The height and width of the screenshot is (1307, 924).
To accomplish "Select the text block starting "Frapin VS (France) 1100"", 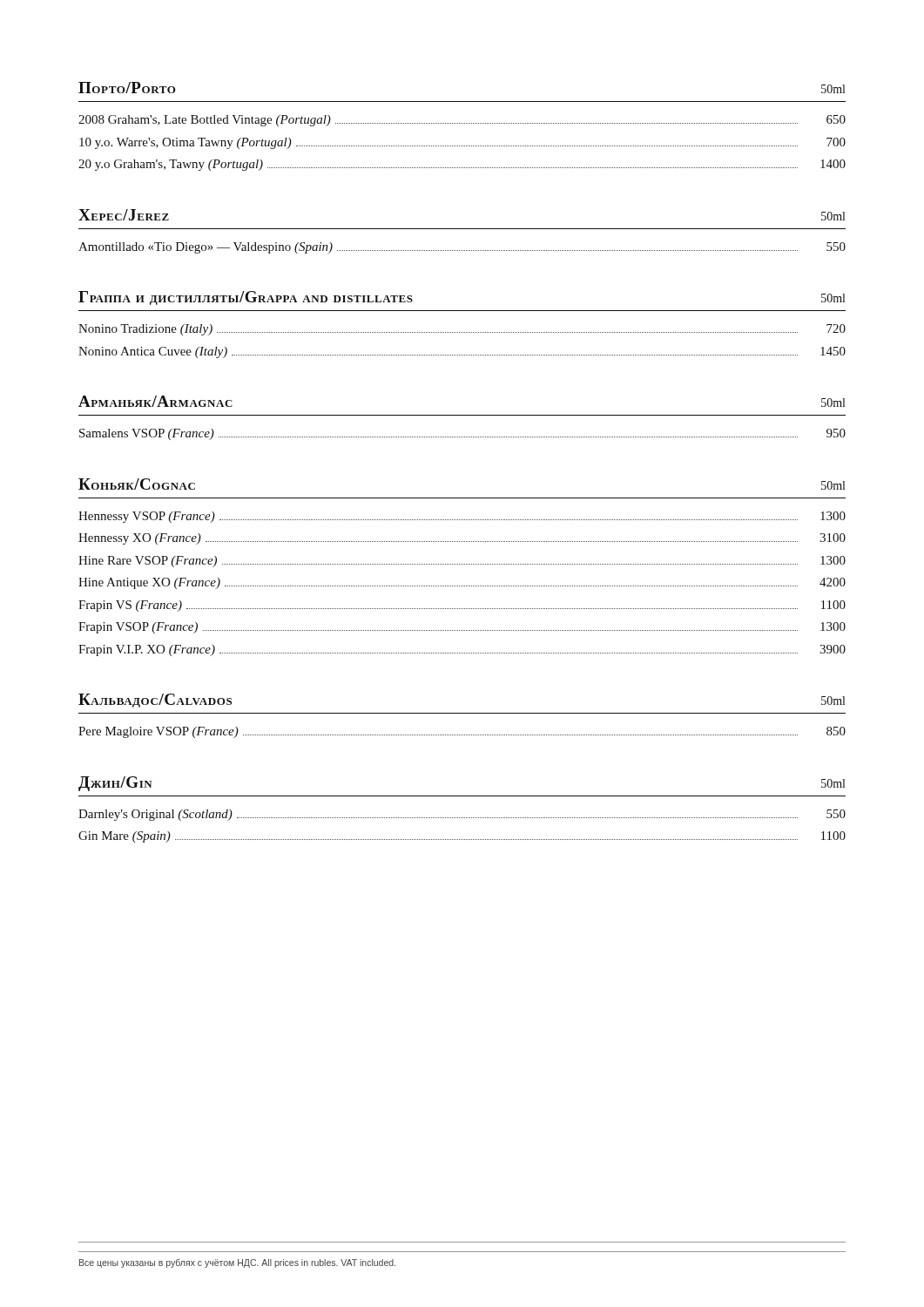I will (x=462, y=605).
